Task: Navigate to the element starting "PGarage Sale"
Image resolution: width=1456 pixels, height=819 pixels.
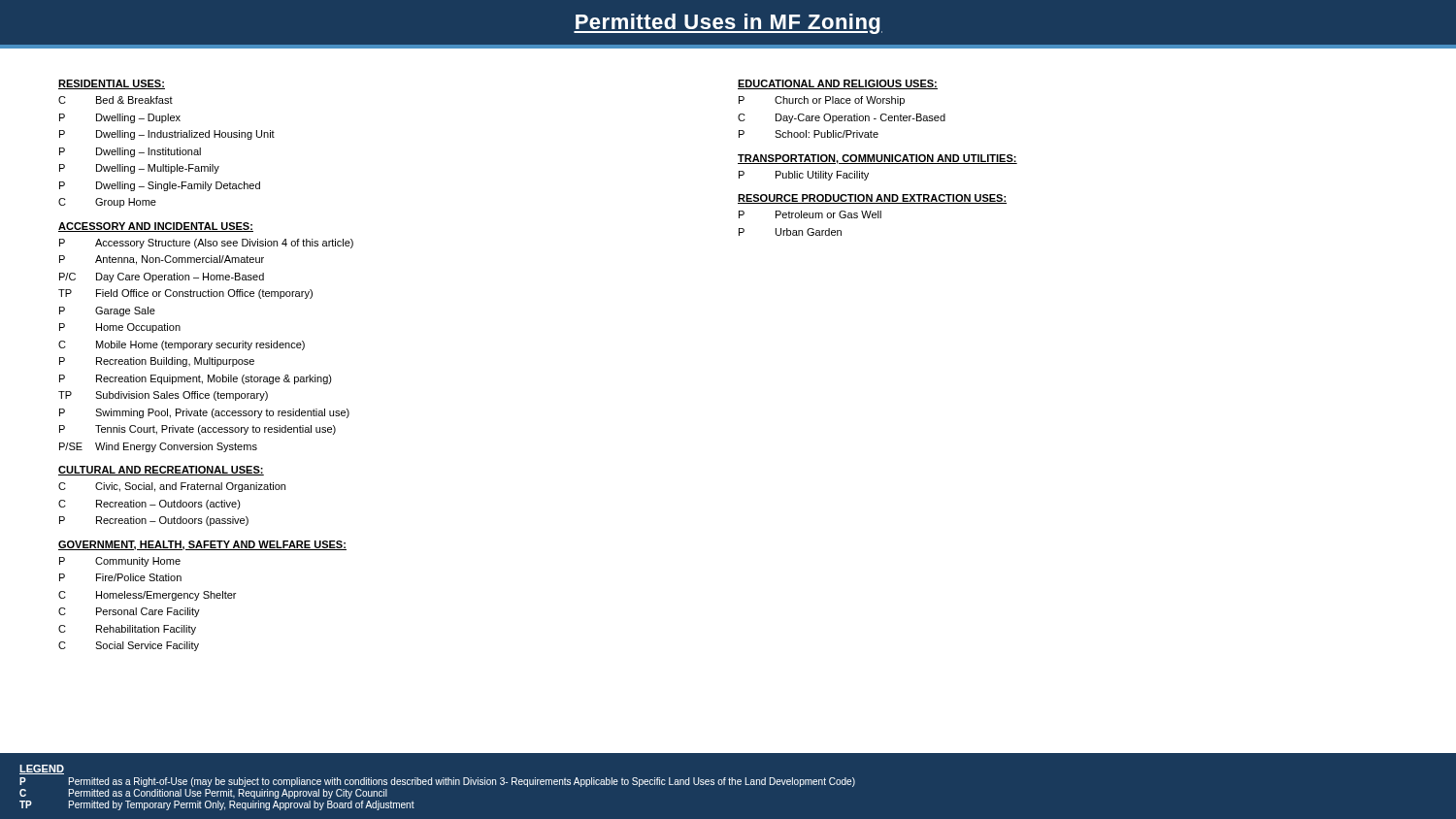Action: click(x=107, y=311)
